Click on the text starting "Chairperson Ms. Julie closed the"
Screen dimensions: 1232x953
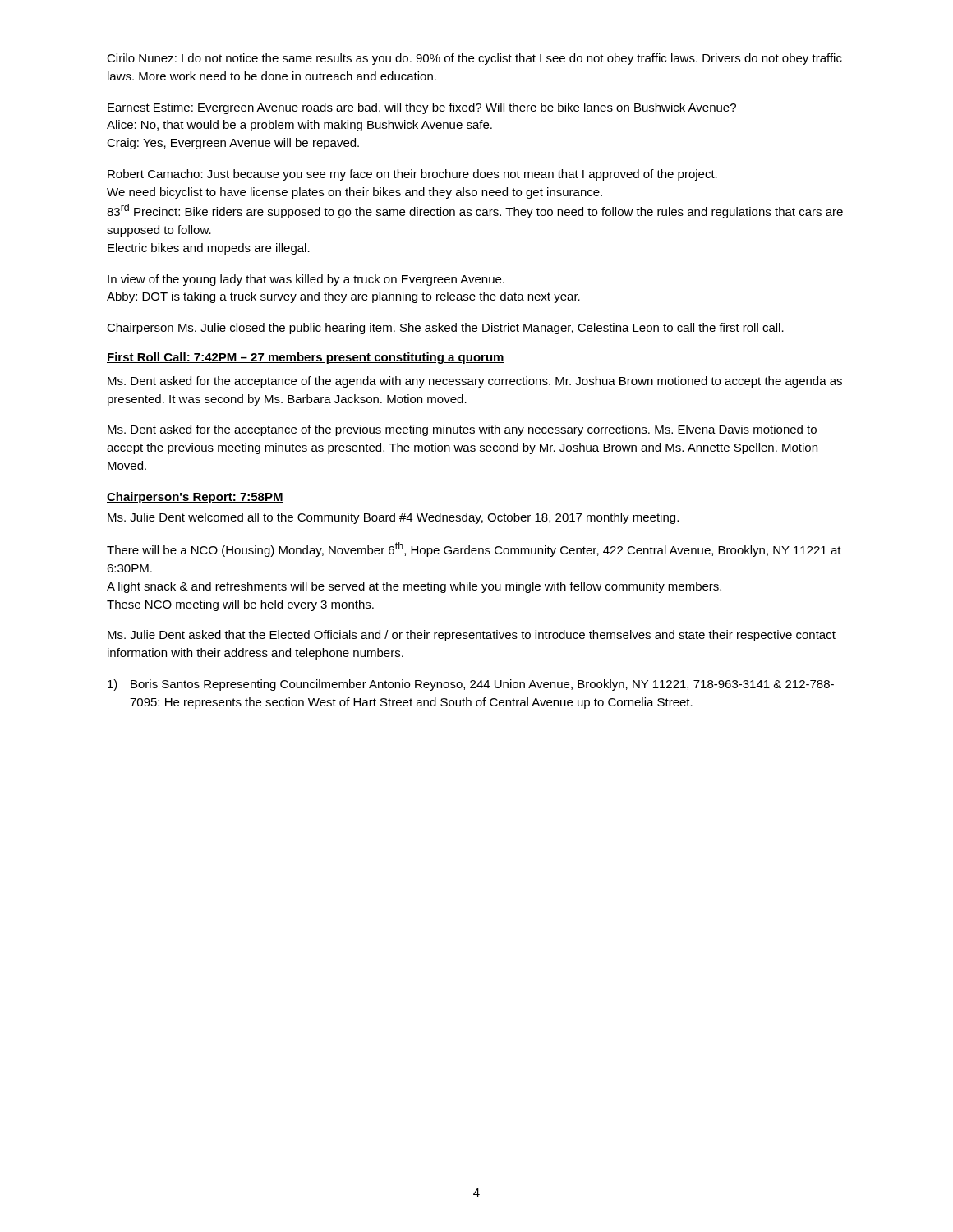coord(446,327)
